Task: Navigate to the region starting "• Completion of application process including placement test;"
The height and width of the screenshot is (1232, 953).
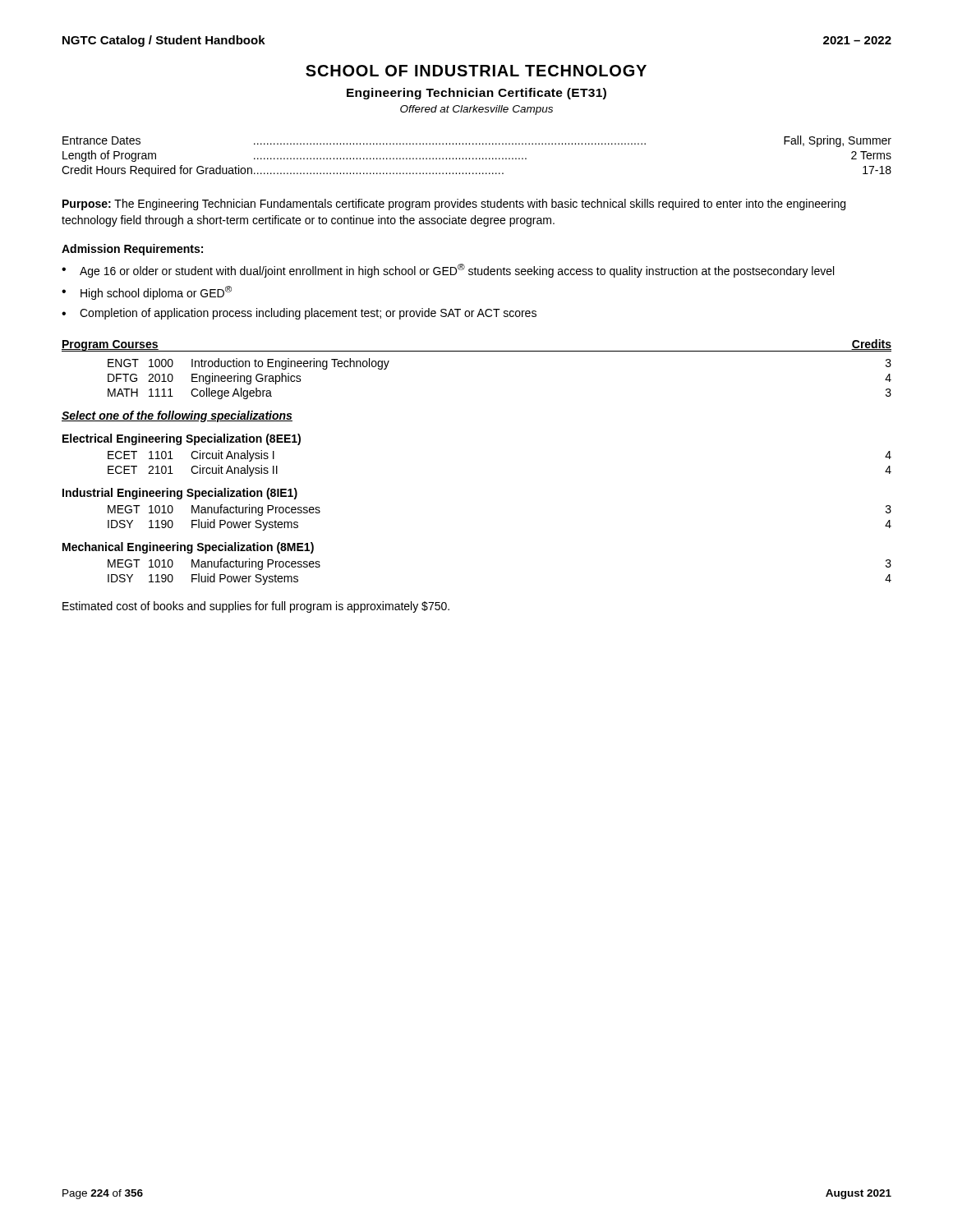Action: pos(299,313)
